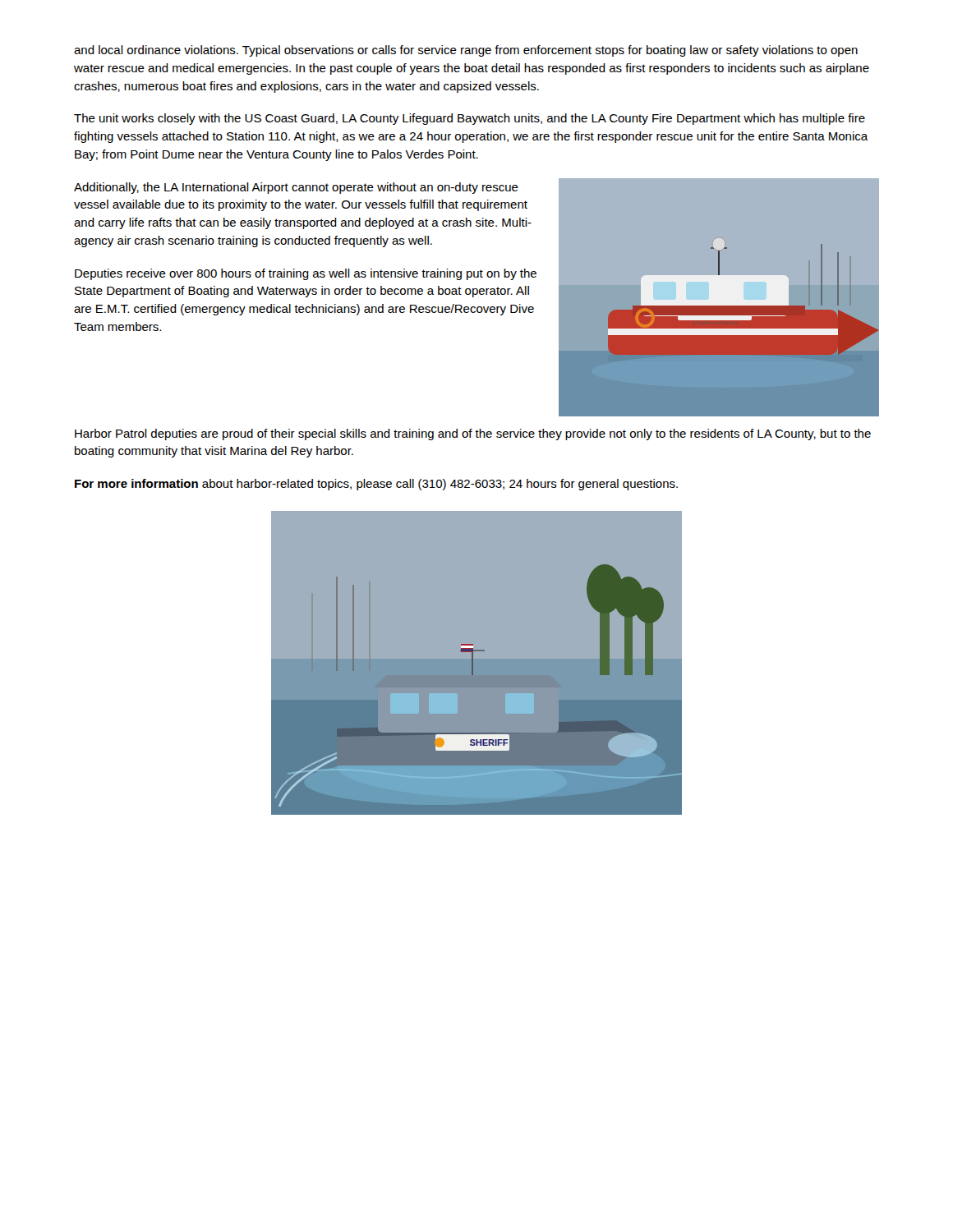Select the region starting "and local ordinance violations. Typical"
The image size is (953, 1232).
click(x=472, y=68)
